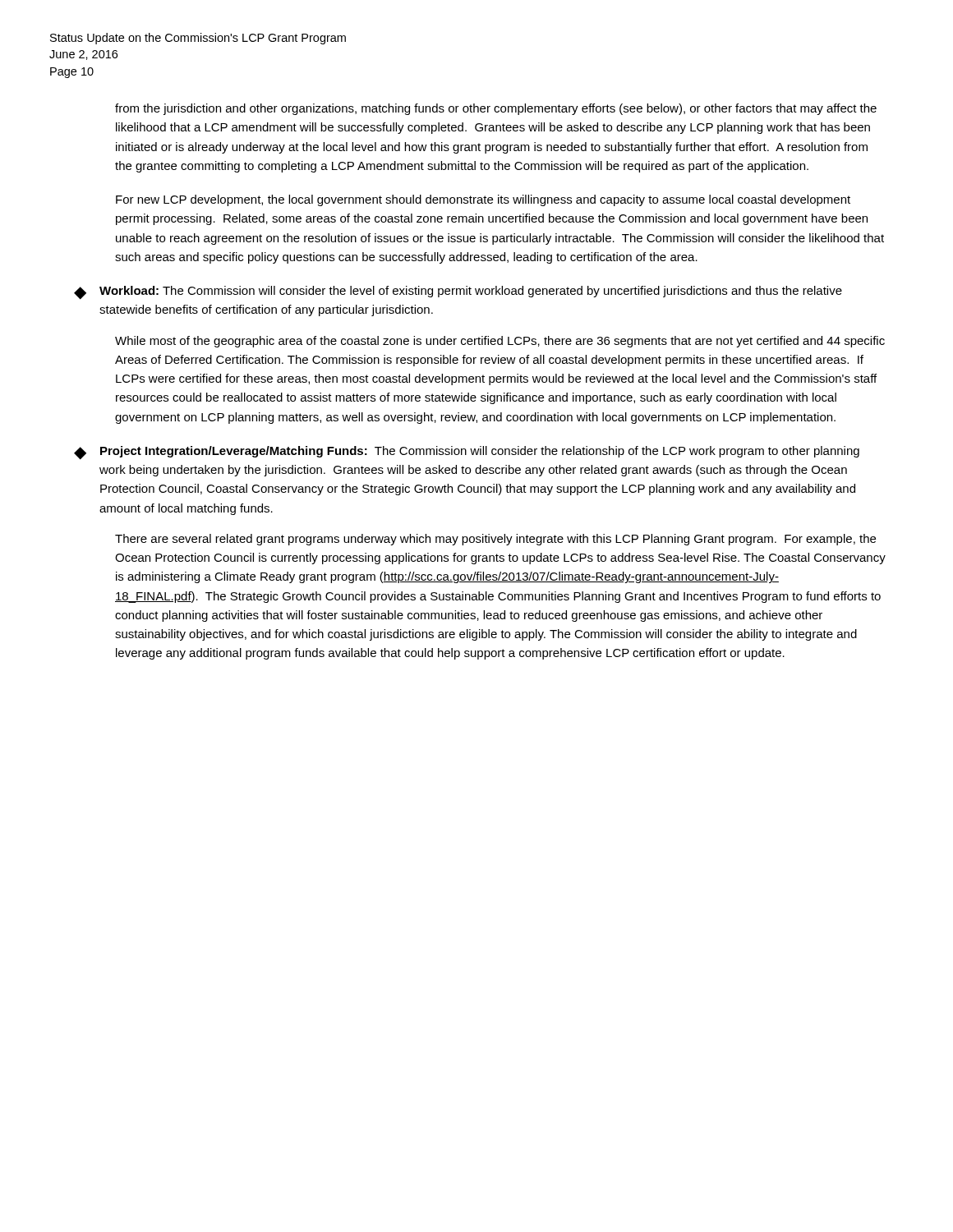Find the region starting "from the jurisdiction and other organizations, matching funds"
The image size is (953, 1232).
496,137
